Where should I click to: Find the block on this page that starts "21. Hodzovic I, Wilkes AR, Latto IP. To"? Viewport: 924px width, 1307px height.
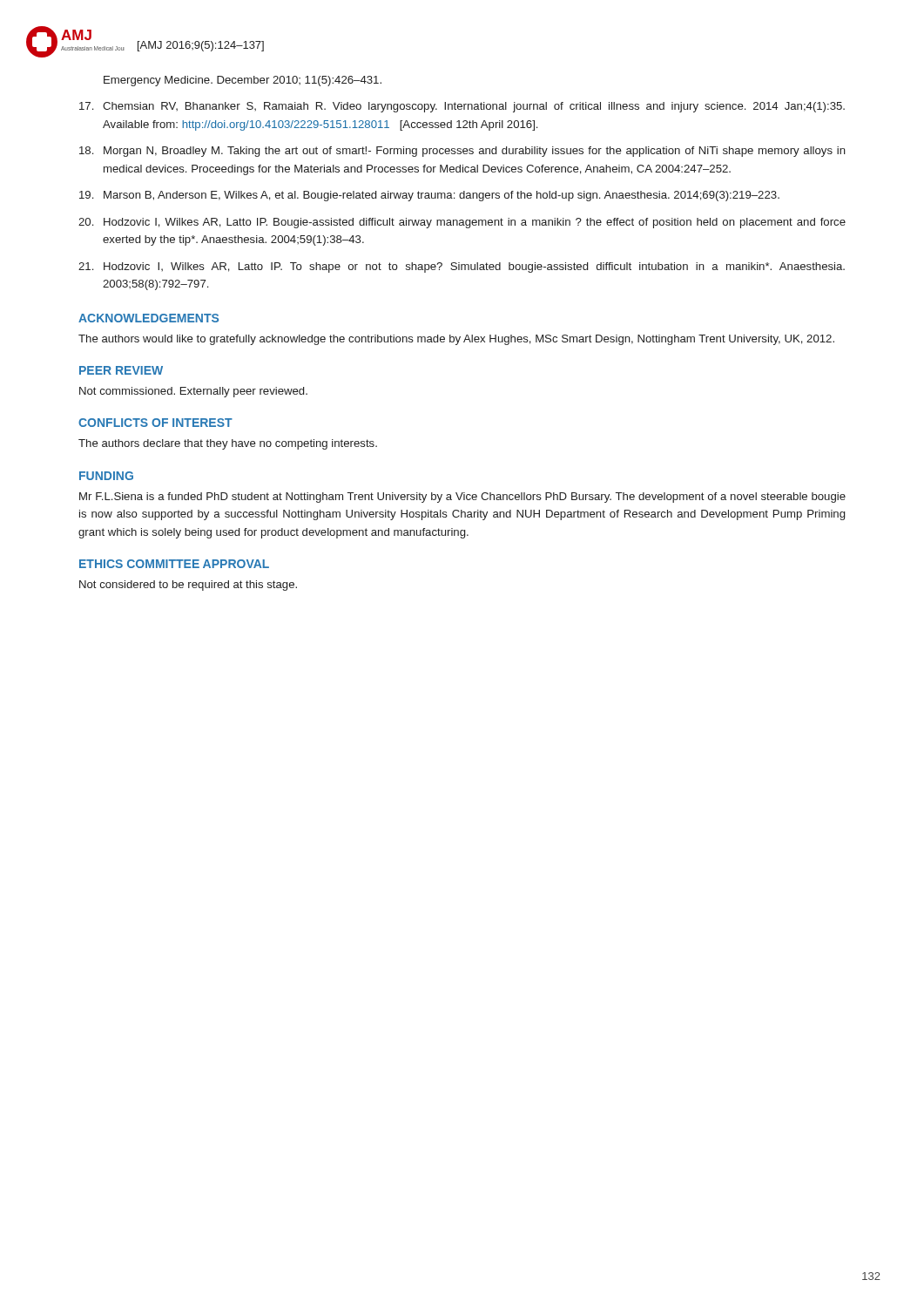pos(462,275)
